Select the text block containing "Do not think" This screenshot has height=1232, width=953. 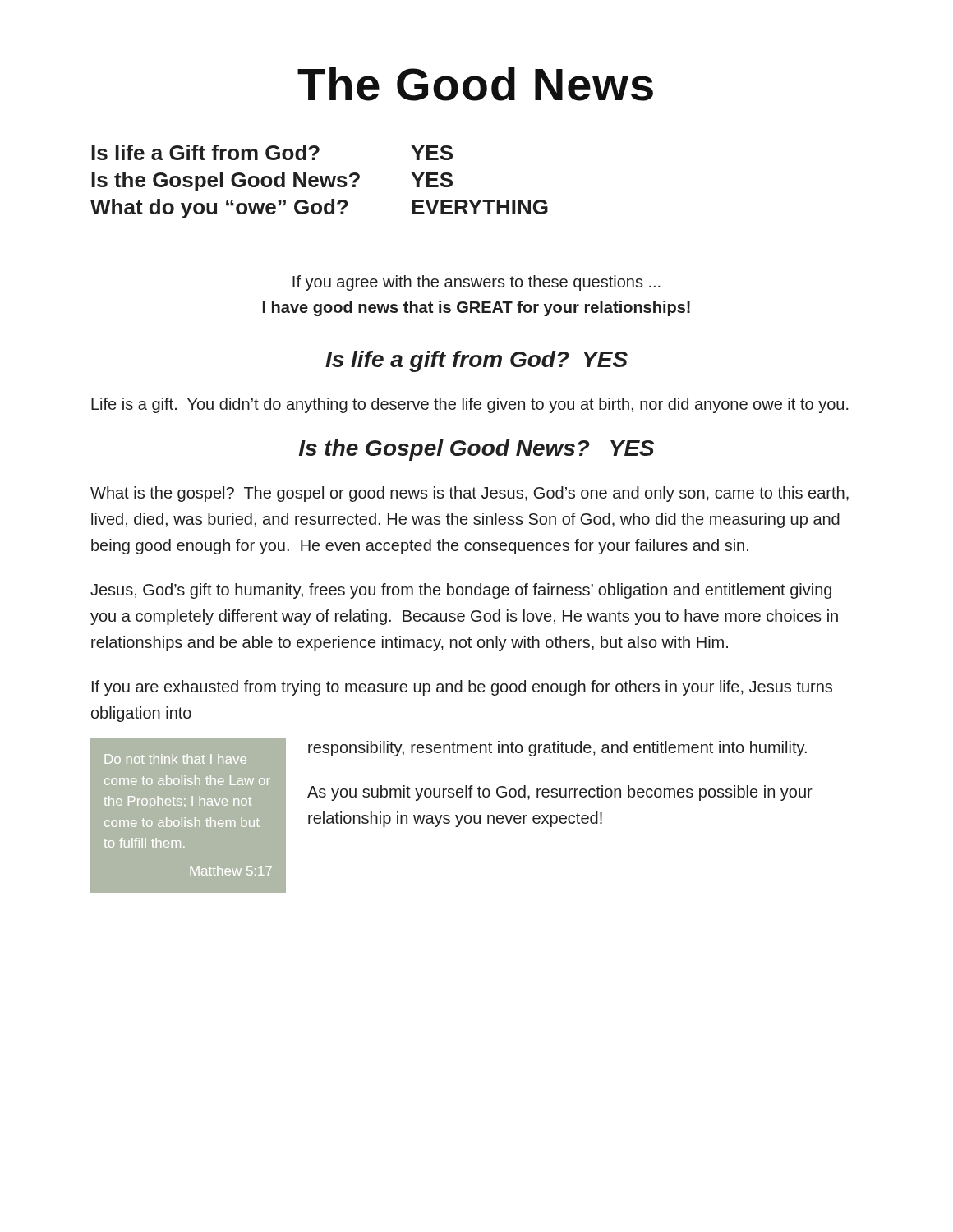[x=188, y=816]
